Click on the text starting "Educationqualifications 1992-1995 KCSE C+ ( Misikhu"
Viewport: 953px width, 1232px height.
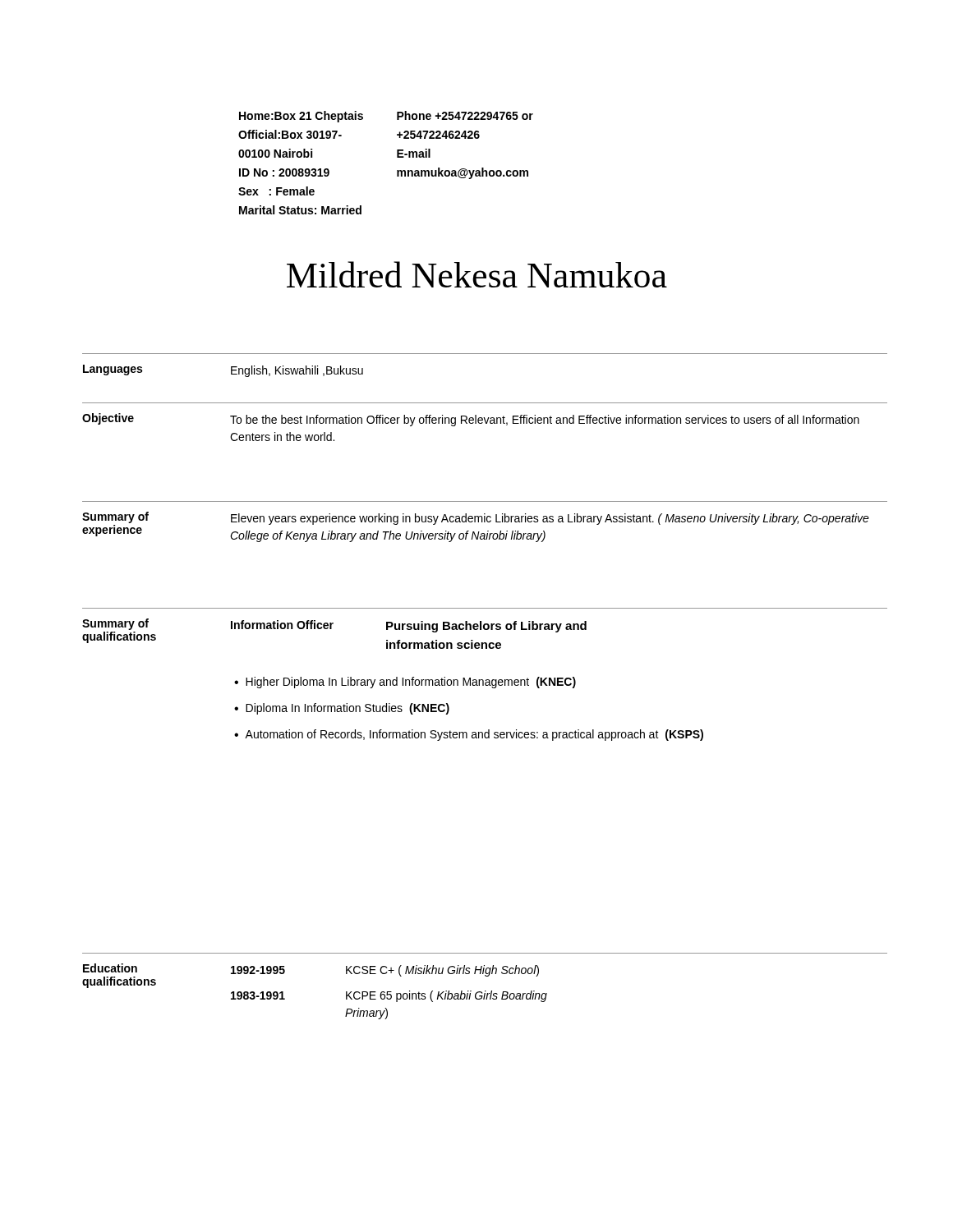click(x=485, y=997)
